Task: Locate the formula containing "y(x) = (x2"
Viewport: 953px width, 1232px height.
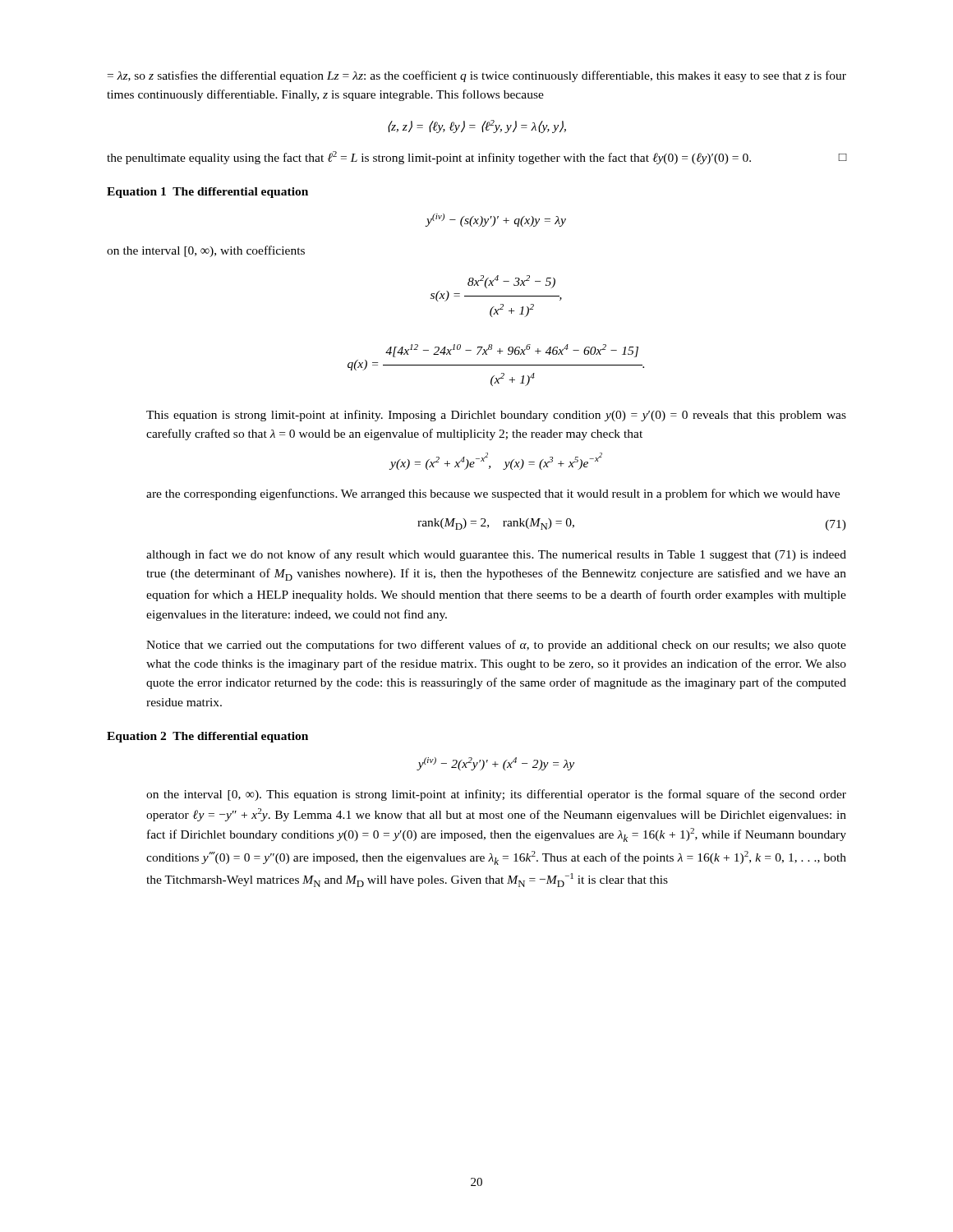Action: click(x=496, y=461)
